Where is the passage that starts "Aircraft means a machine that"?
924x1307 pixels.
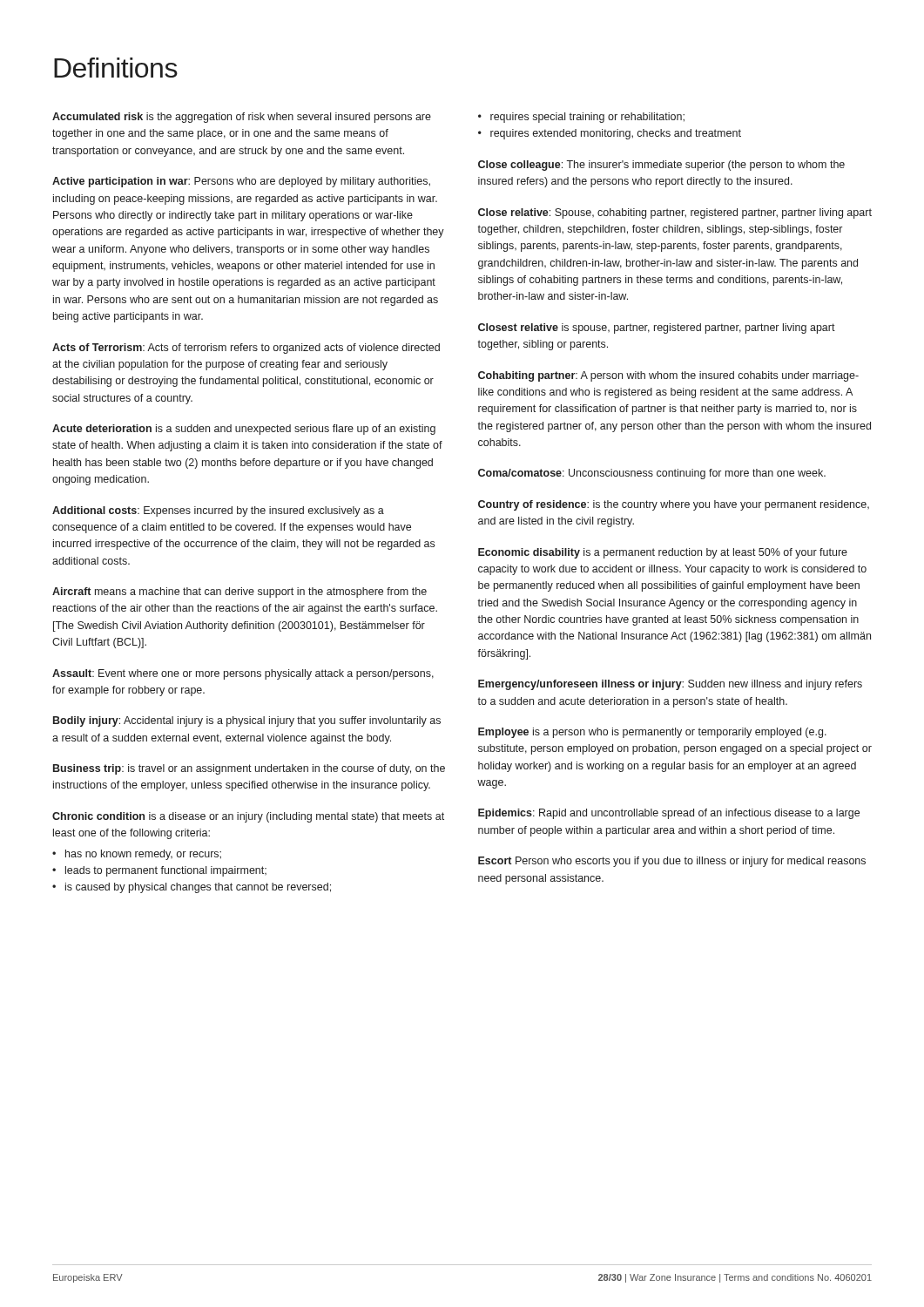coord(245,617)
